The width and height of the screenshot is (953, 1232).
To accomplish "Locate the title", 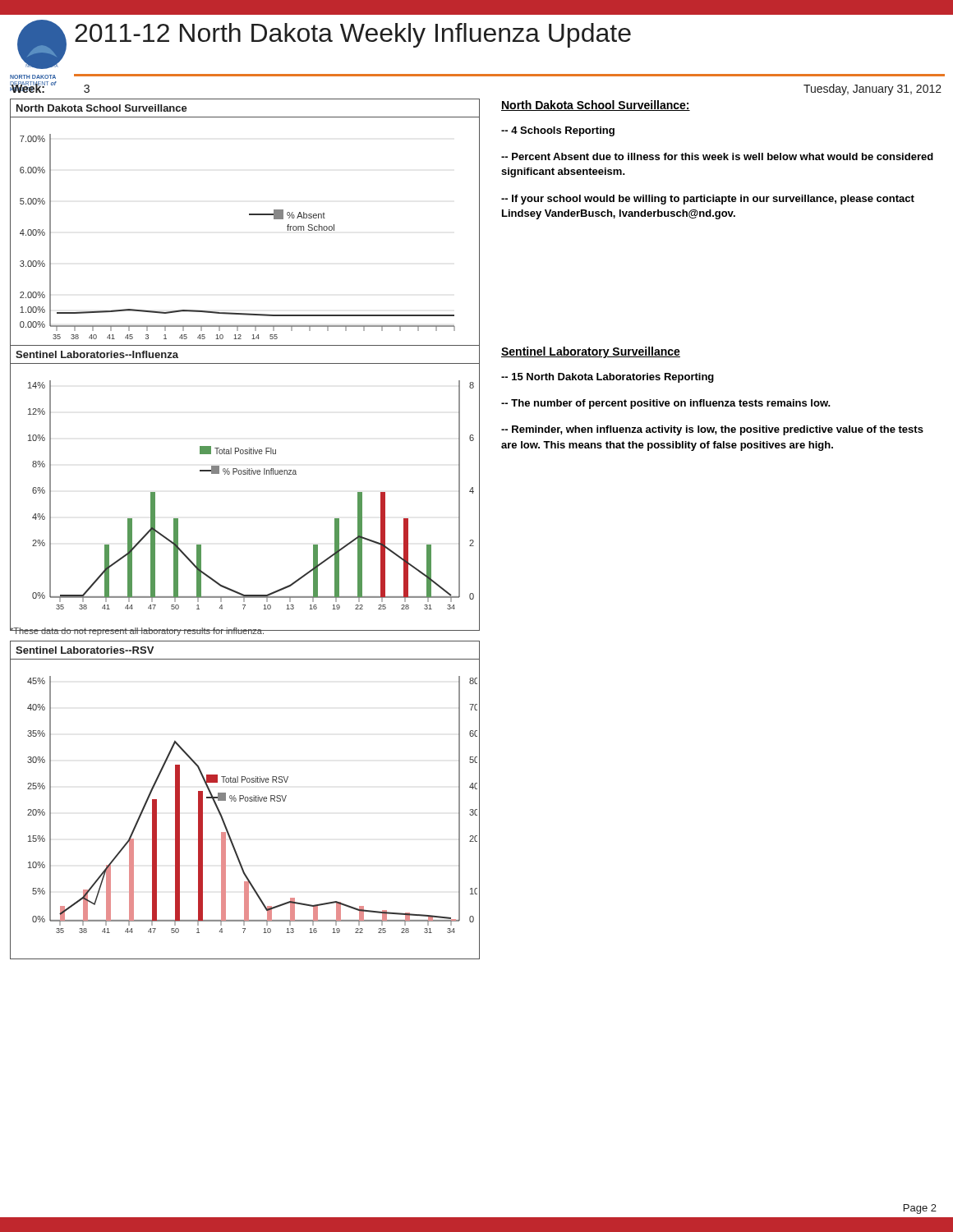I will click(x=353, y=33).
